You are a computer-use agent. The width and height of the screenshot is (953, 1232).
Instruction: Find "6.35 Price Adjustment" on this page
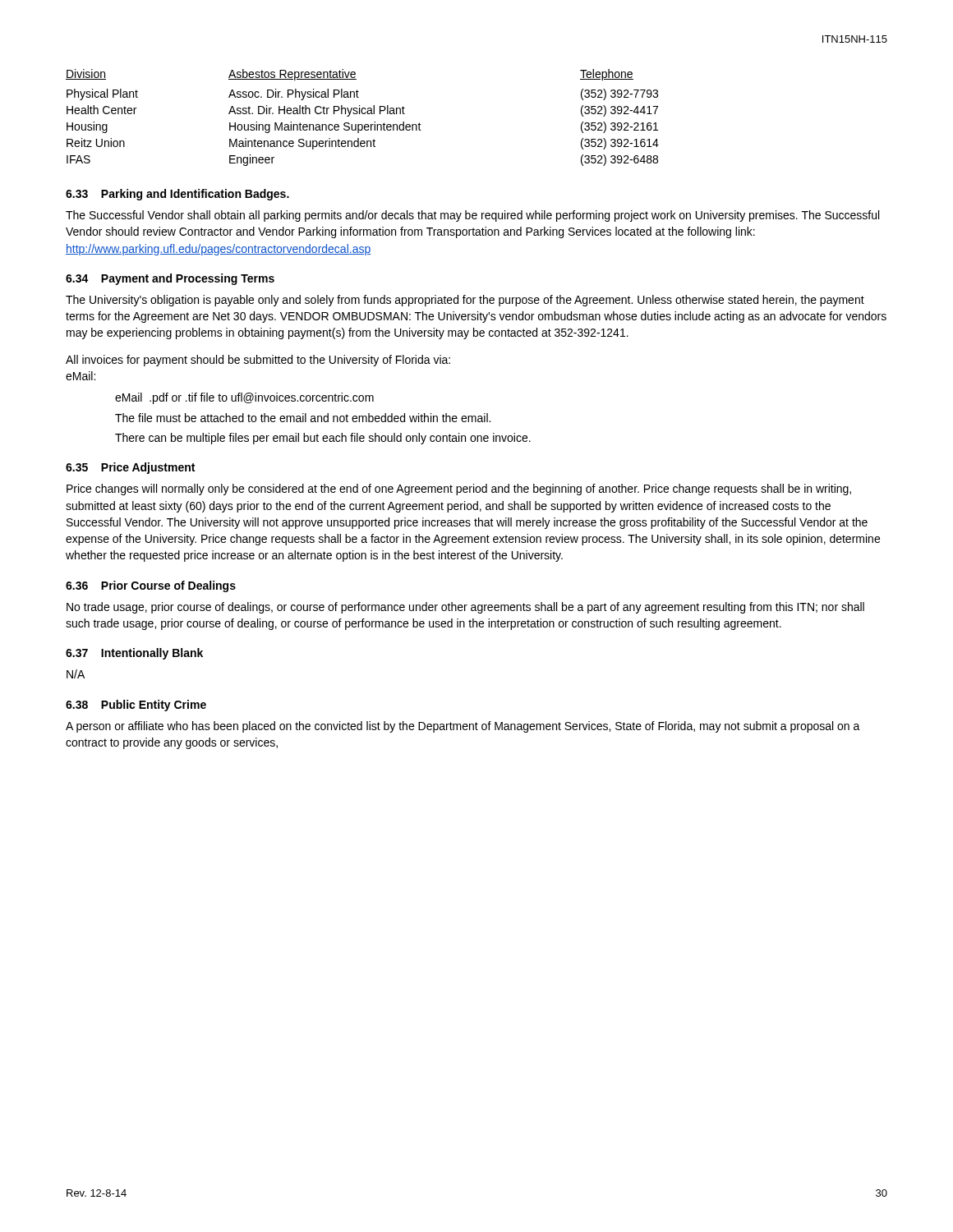pos(130,468)
